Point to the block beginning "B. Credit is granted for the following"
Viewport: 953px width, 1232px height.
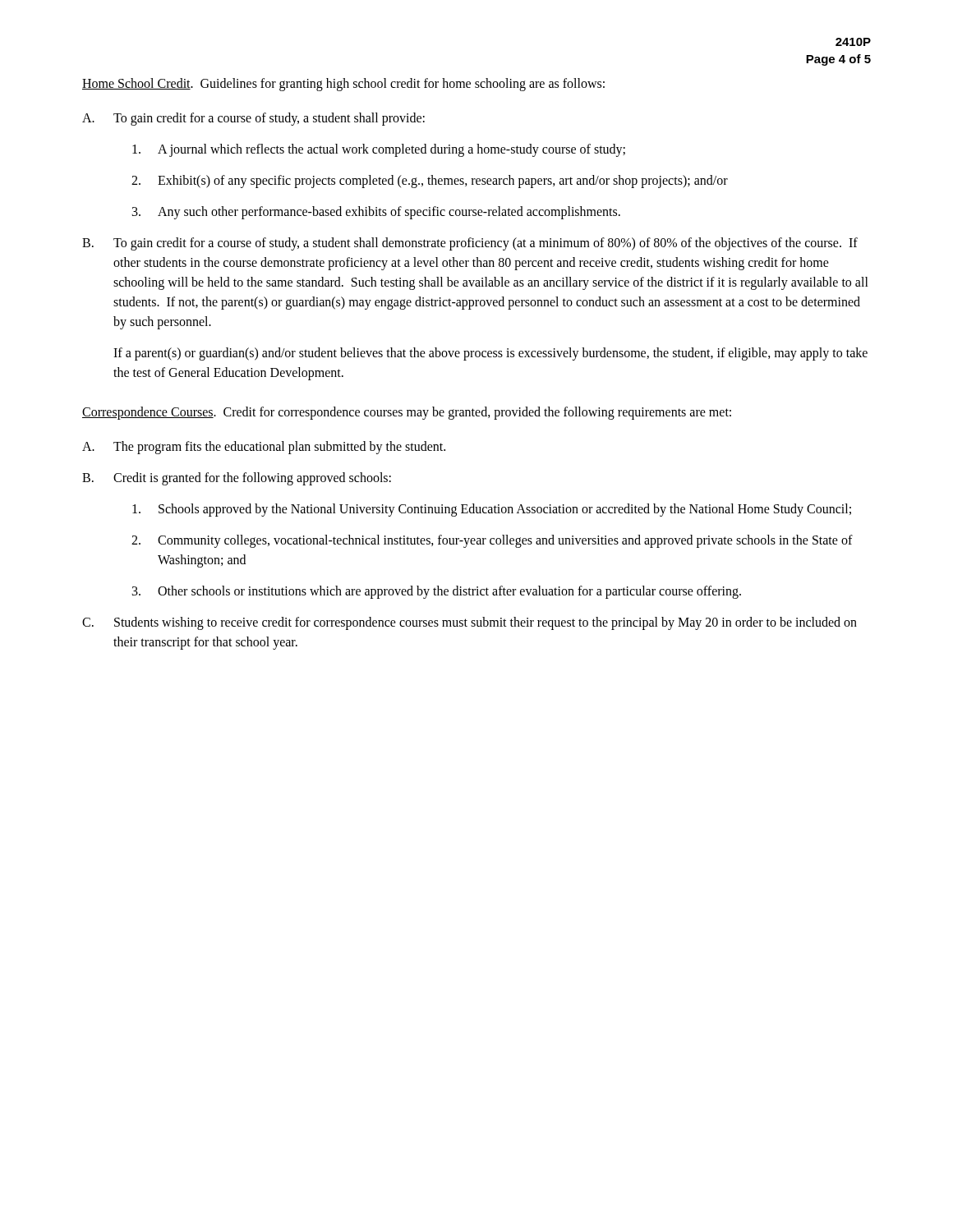(237, 478)
